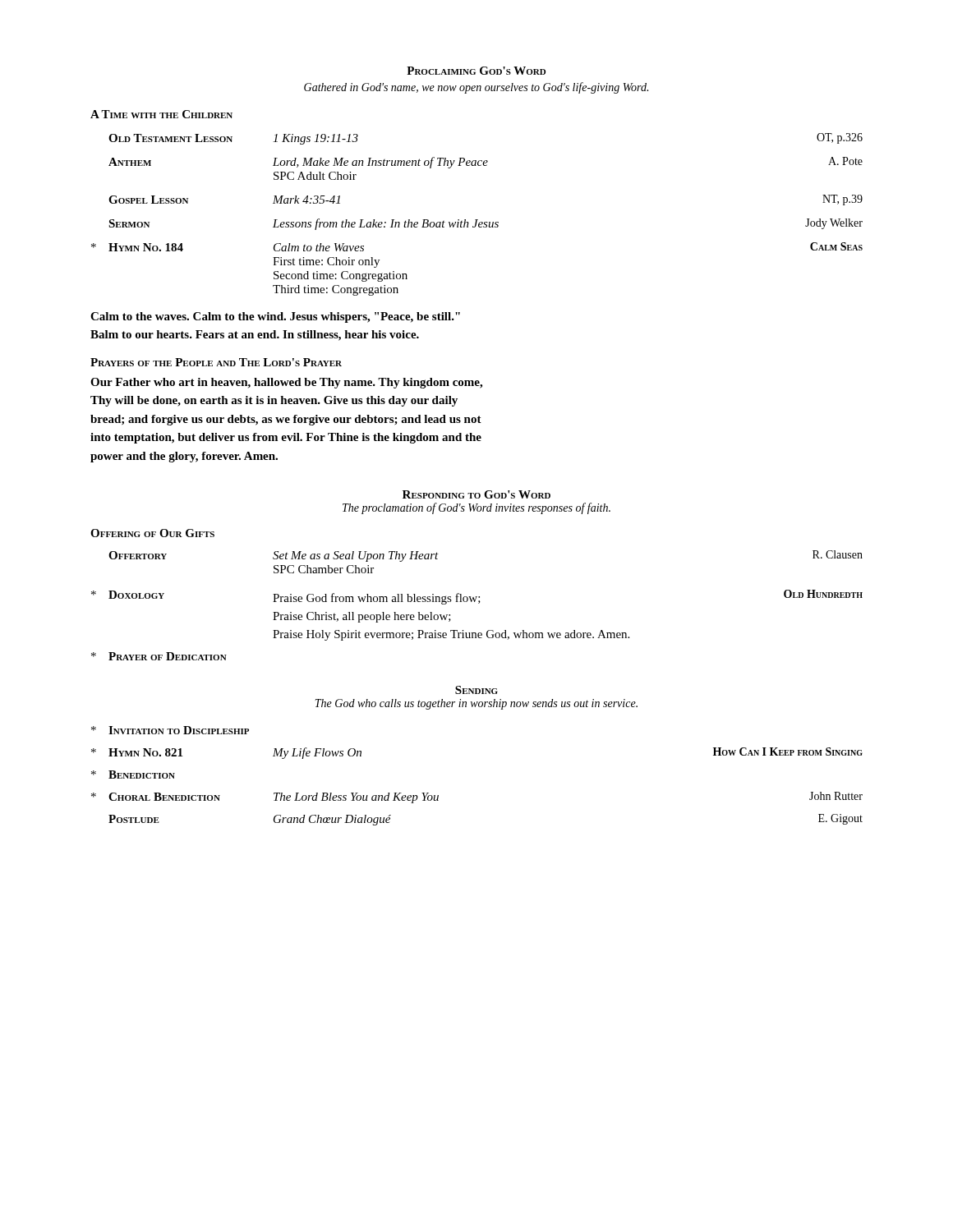The height and width of the screenshot is (1232, 953).
Task: Find the section header that says "Responding to God's"
Action: (476, 494)
